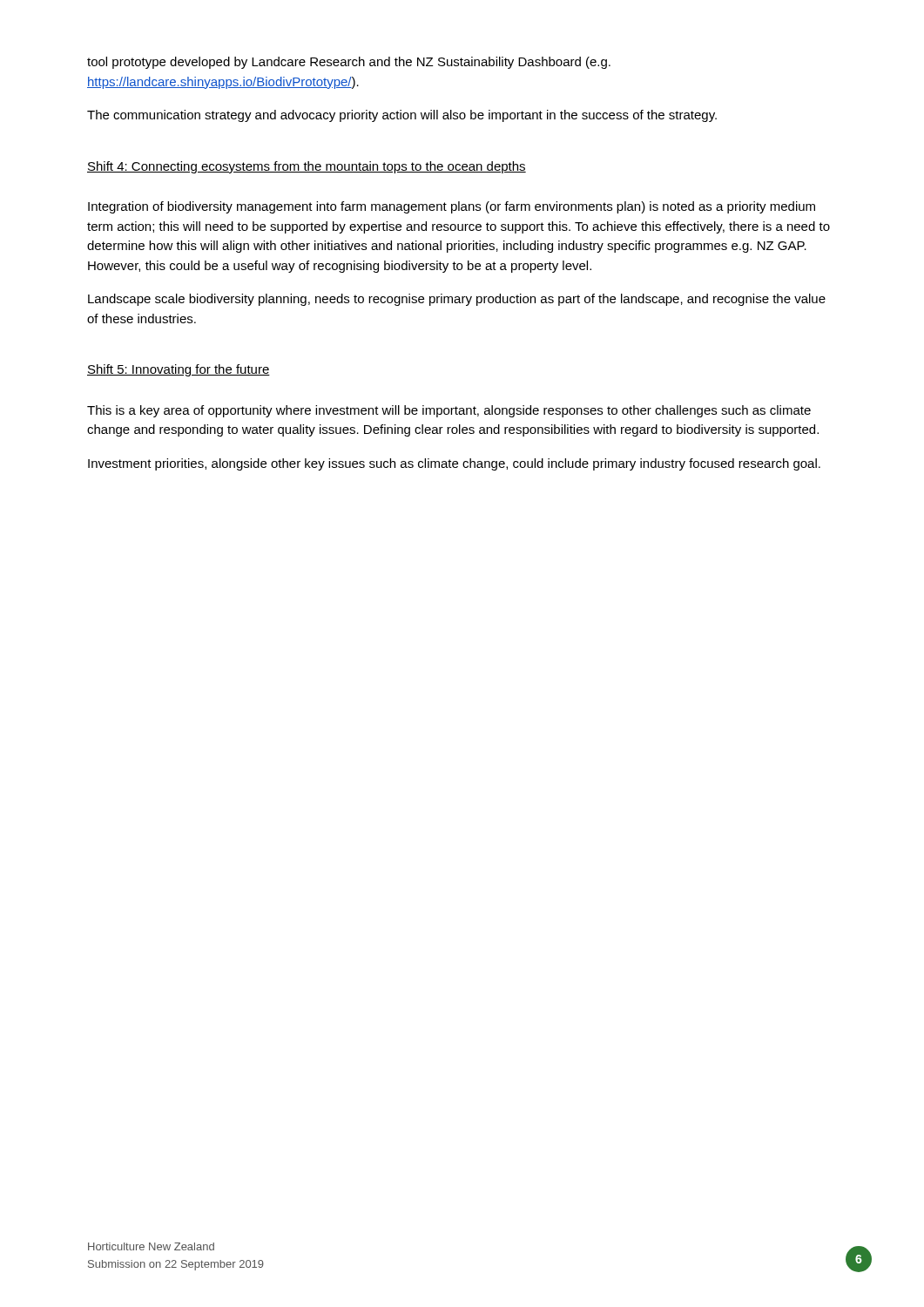Select the text block starting "Shift 5: Innovating for"
924x1307 pixels.
click(178, 370)
